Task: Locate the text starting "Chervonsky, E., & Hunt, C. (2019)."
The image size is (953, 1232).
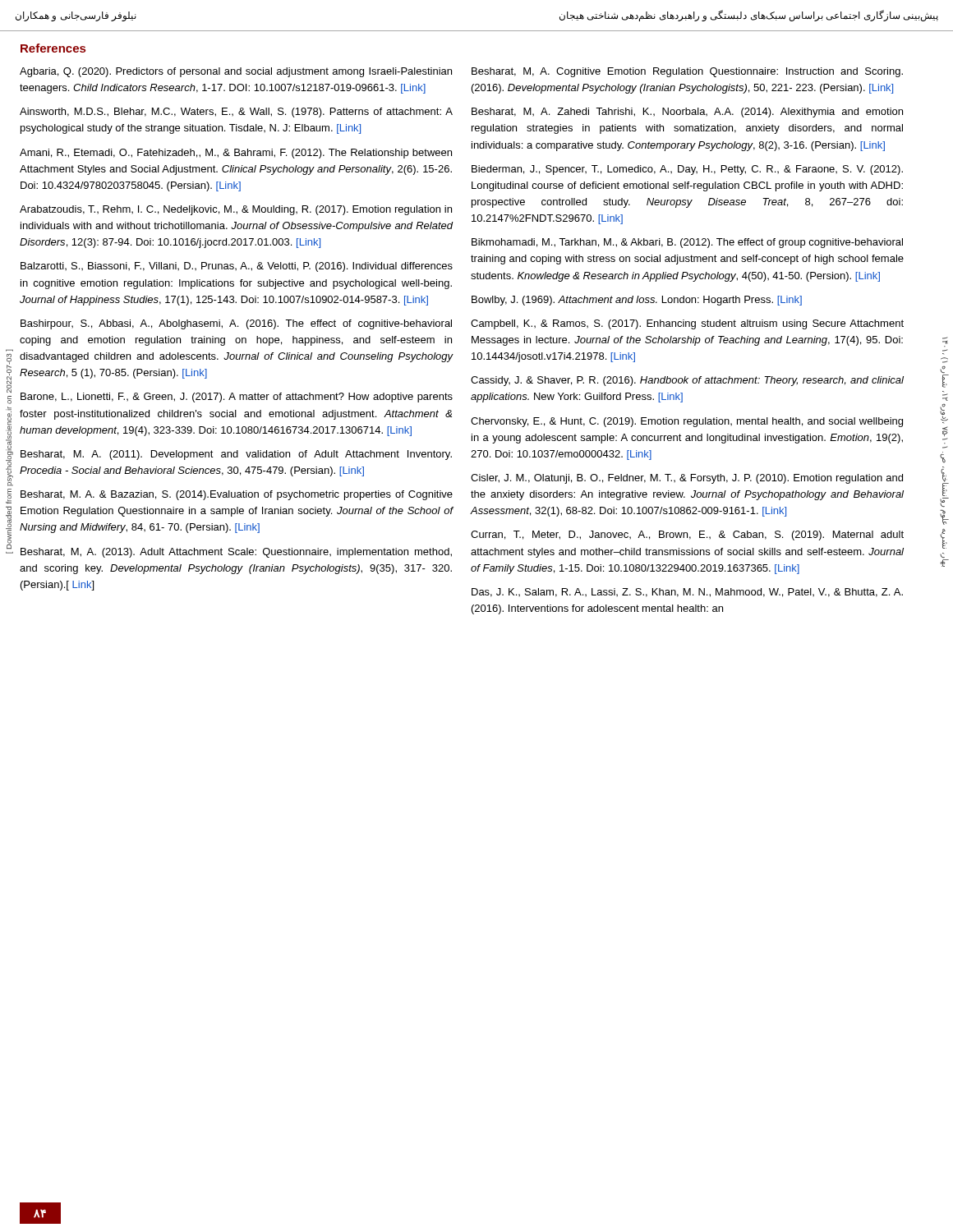Action: point(687,437)
